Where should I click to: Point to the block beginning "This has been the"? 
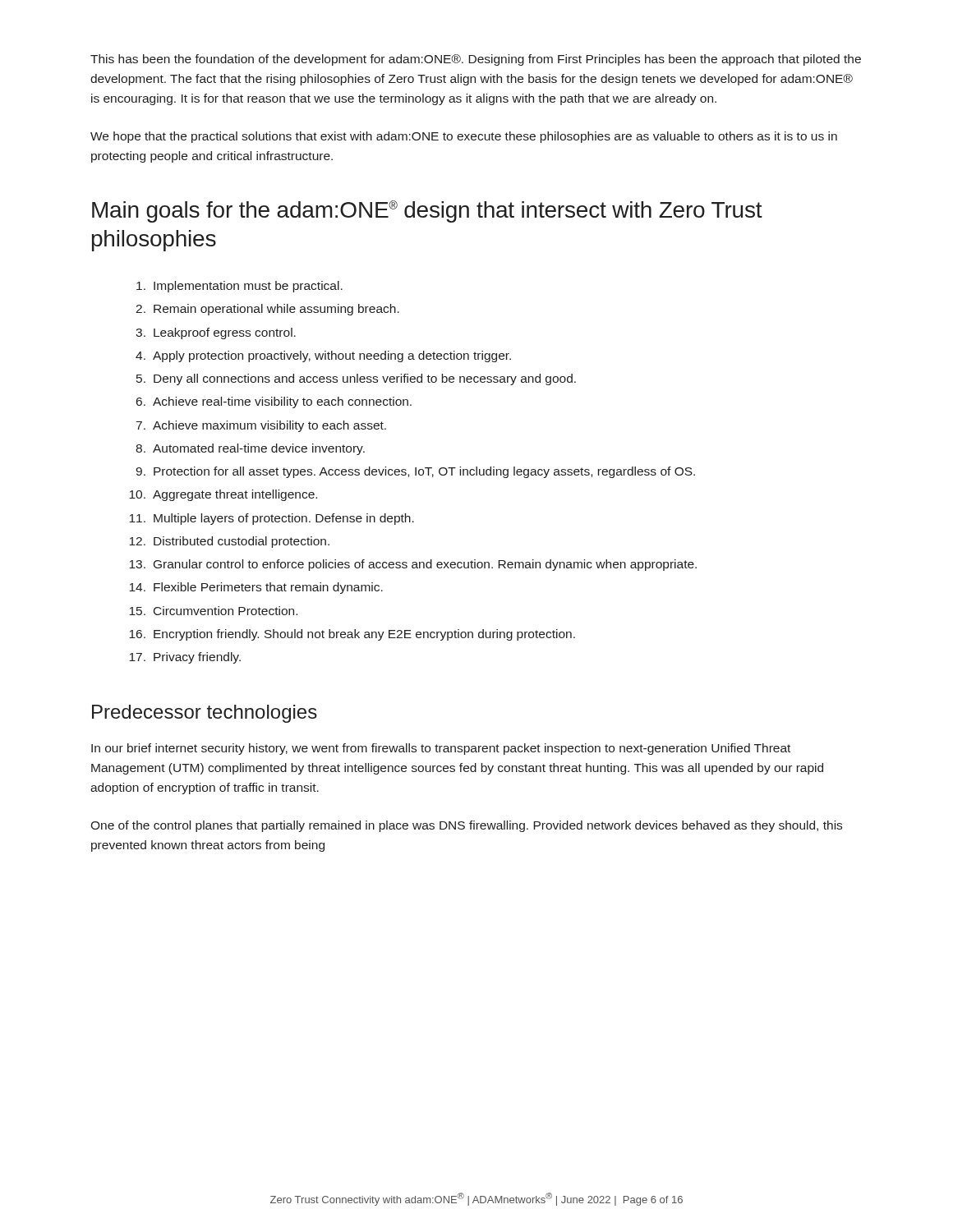476,78
